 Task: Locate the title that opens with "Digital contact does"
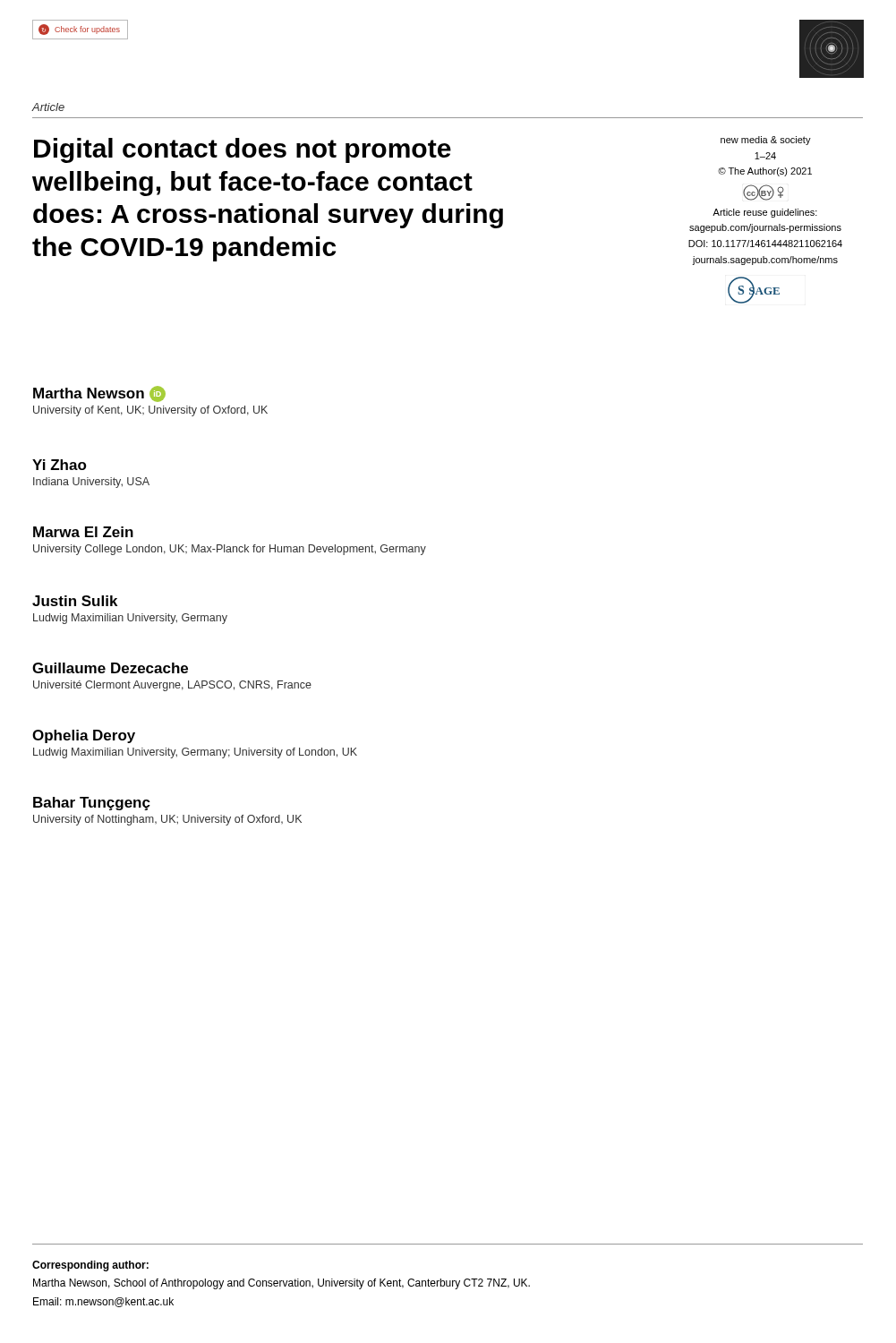click(269, 198)
